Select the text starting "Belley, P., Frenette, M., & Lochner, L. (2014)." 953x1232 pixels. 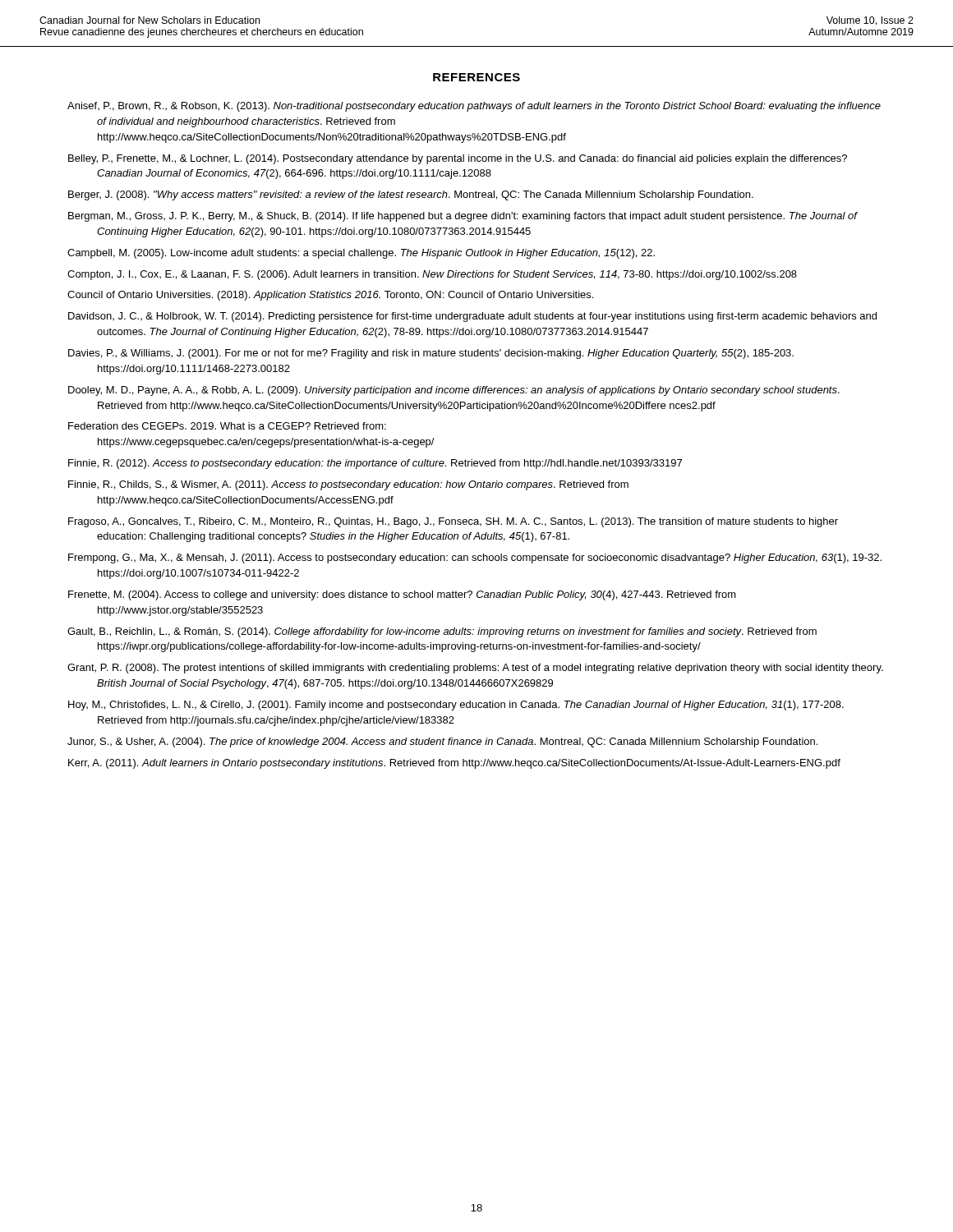coord(457,165)
